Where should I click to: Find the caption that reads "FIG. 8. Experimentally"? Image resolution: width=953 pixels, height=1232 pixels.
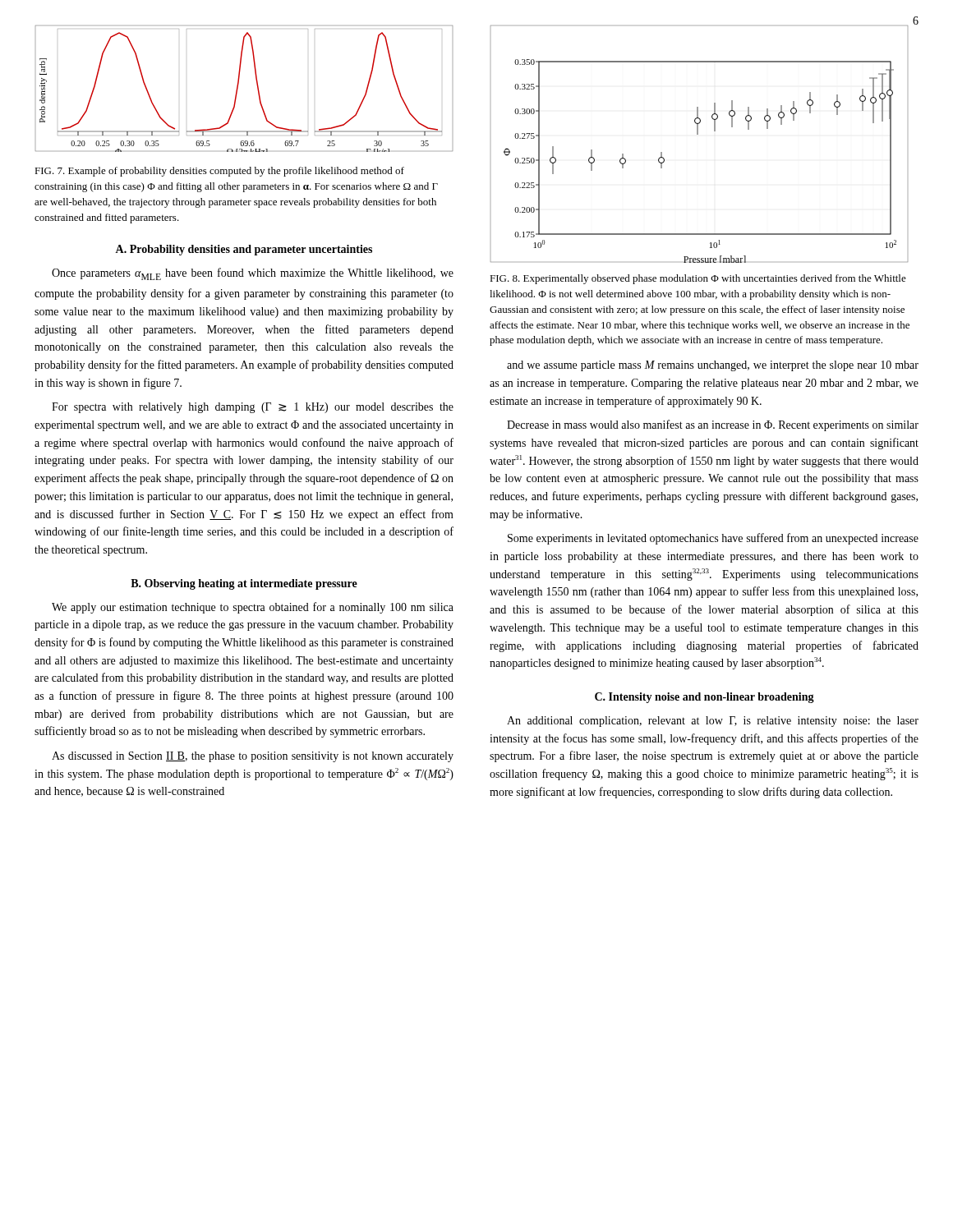click(700, 309)
